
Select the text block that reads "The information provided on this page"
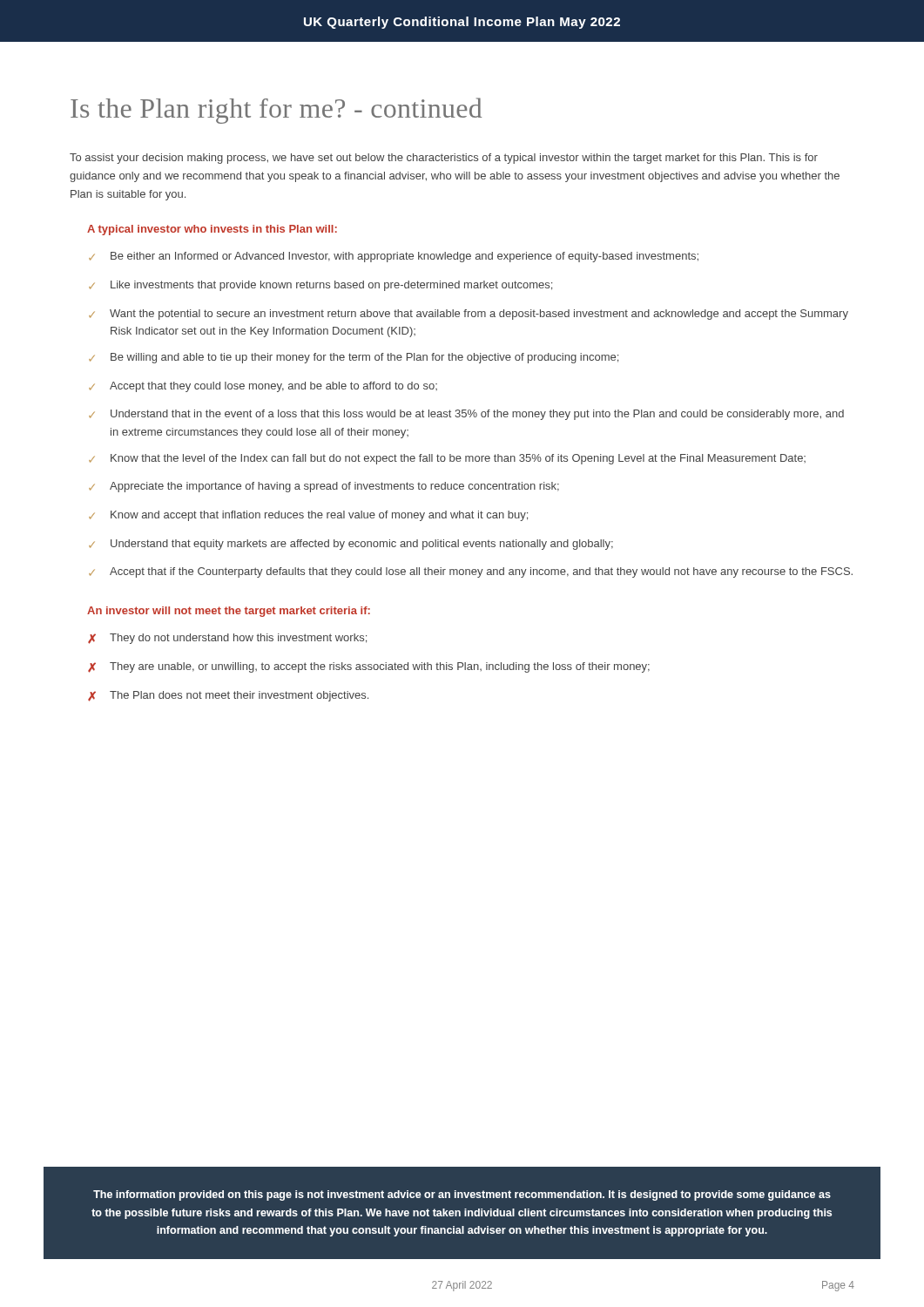462,1213
